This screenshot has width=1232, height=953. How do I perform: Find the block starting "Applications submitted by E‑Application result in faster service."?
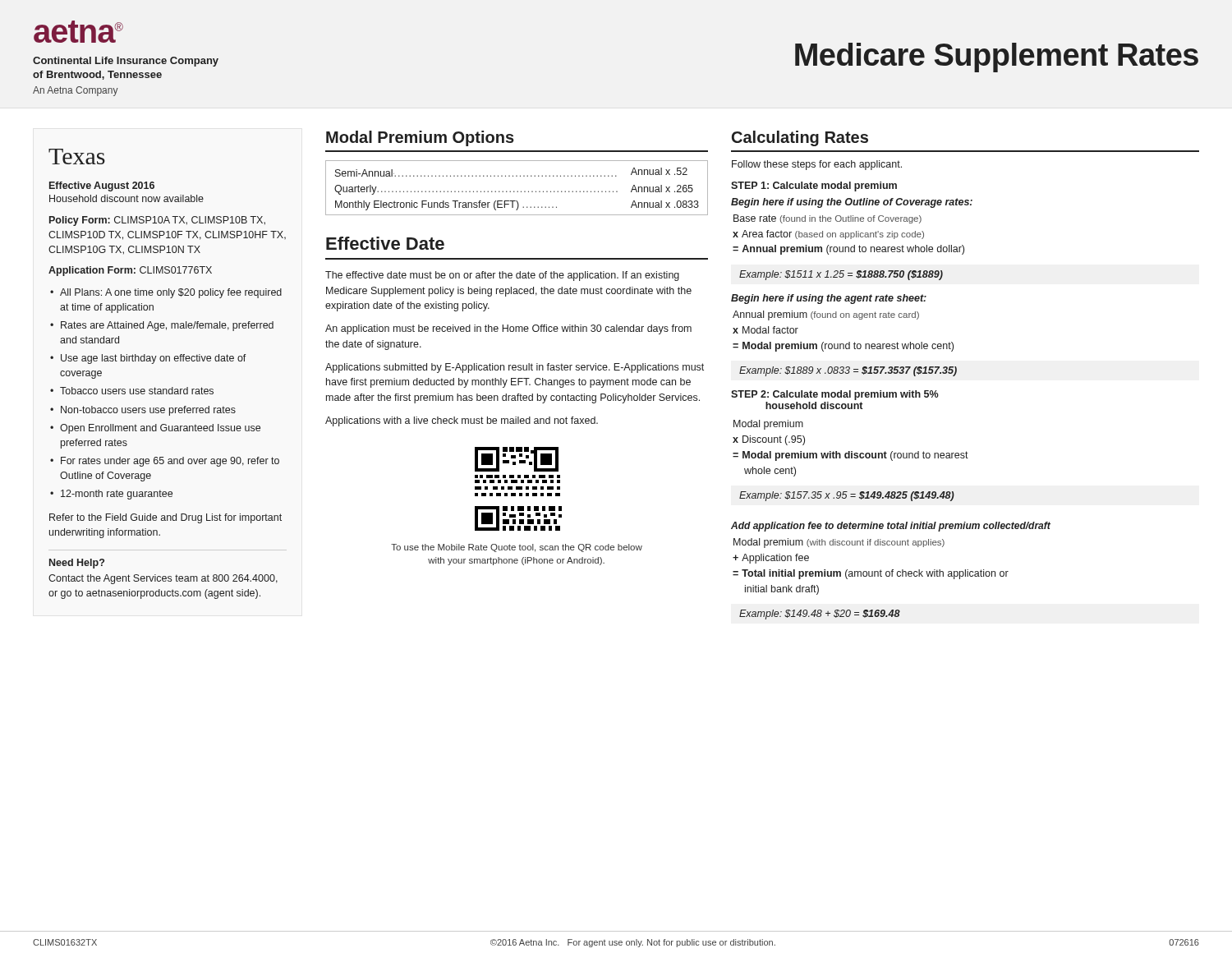point(515,382)
